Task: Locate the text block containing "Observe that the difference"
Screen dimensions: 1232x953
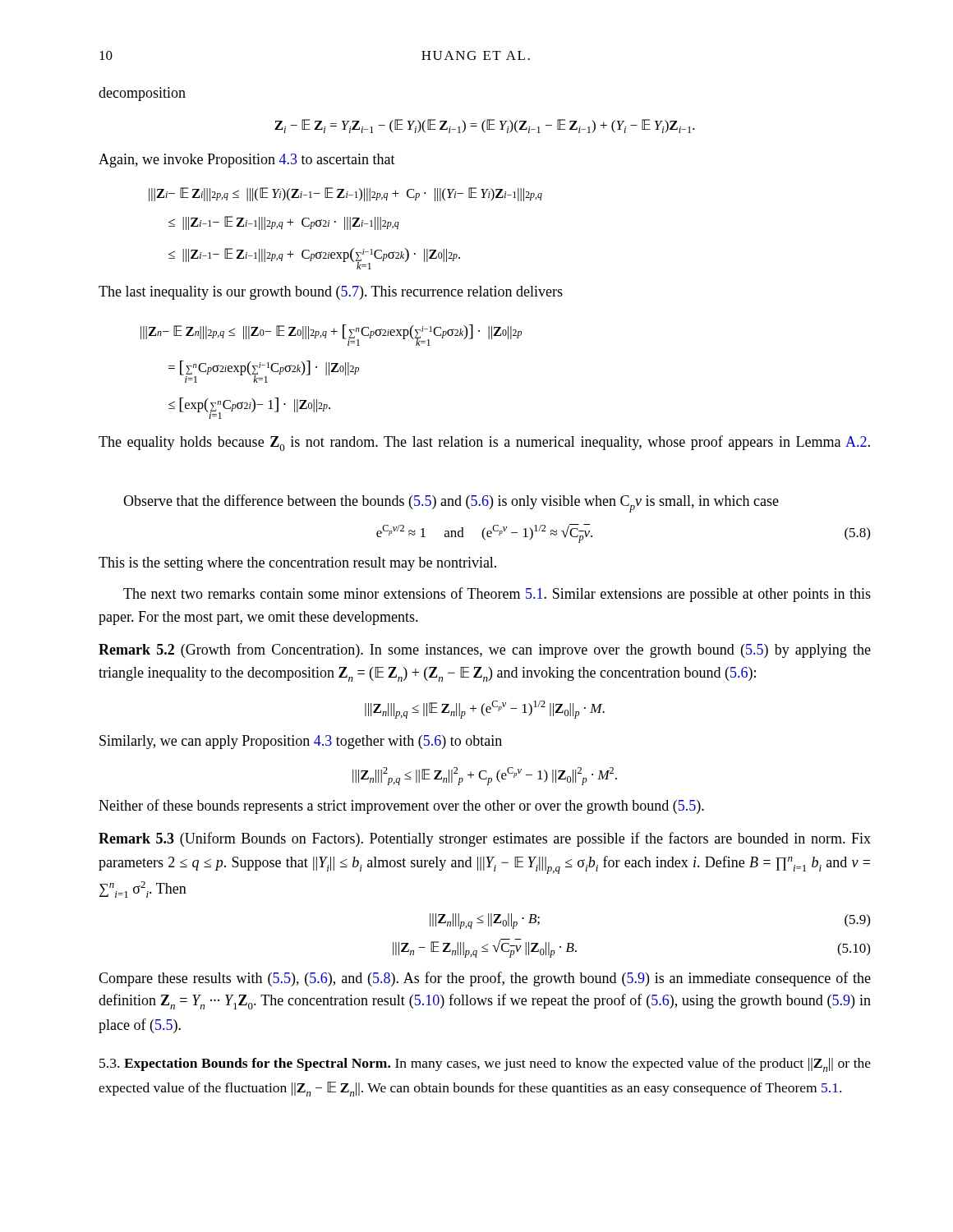Action: click(x=451, y=502)
